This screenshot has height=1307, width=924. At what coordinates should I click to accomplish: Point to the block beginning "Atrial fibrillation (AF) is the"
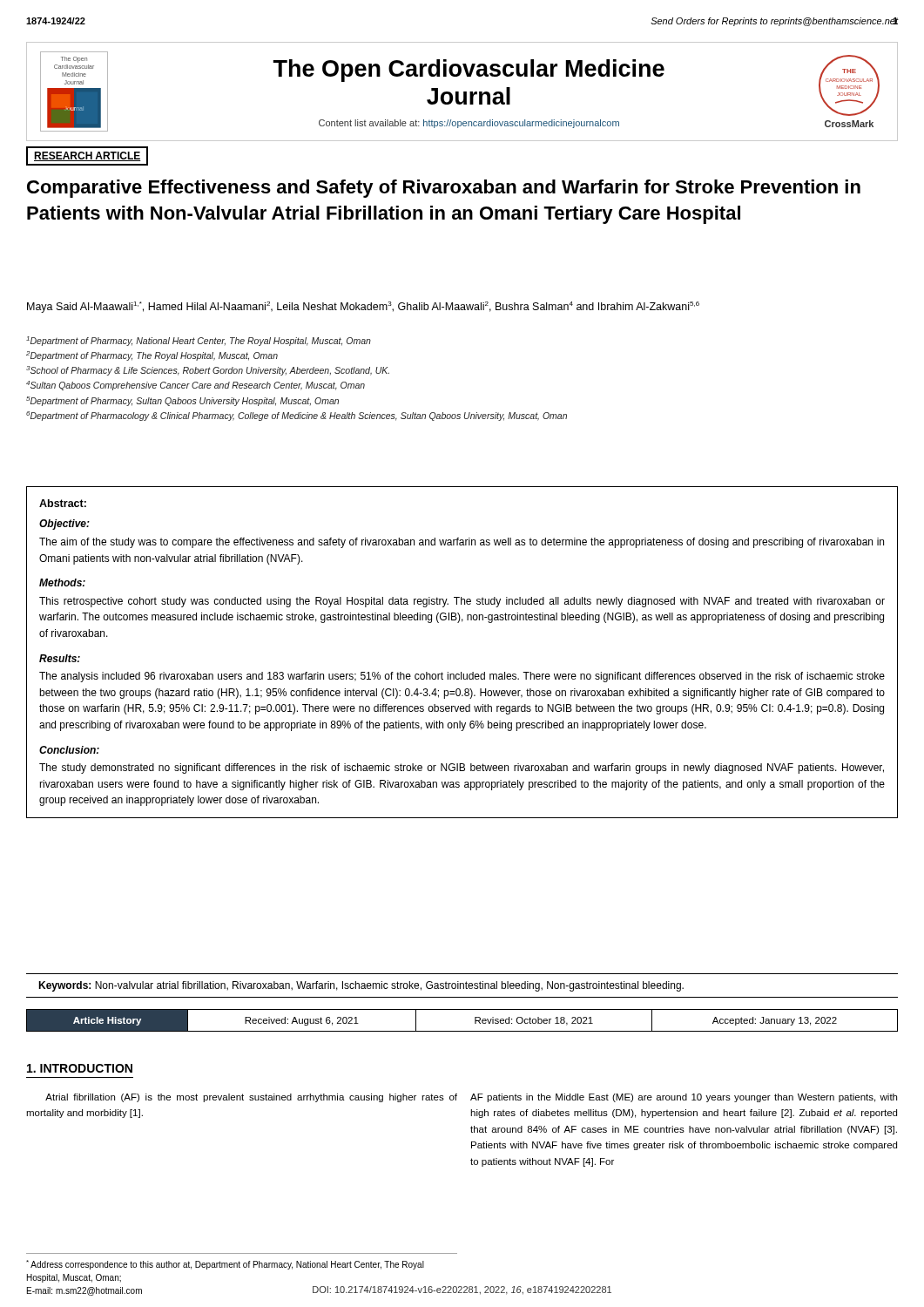242,1105
